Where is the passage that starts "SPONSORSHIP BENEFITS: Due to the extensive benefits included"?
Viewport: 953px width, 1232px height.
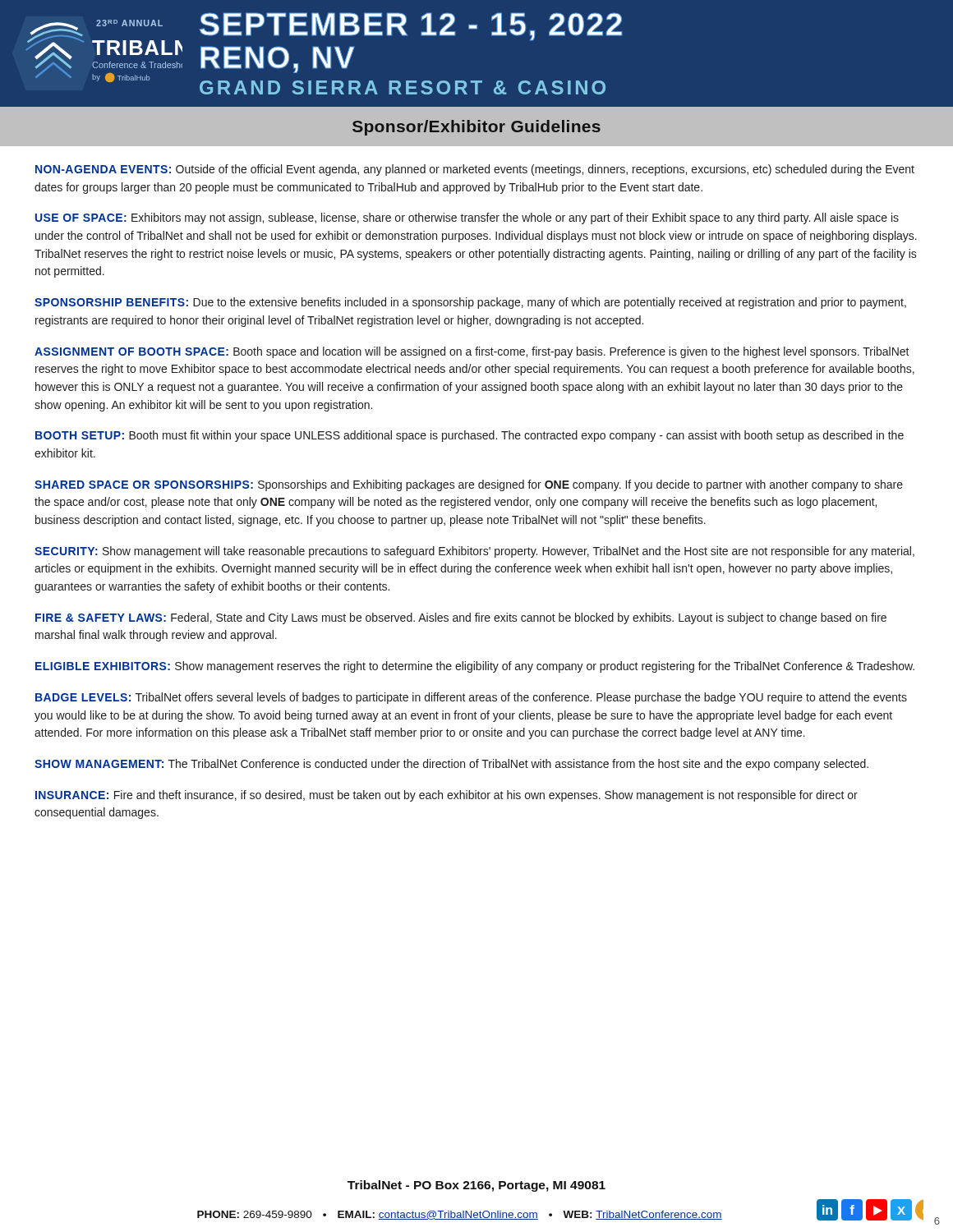pyautogui.click(x=471, y=311)
